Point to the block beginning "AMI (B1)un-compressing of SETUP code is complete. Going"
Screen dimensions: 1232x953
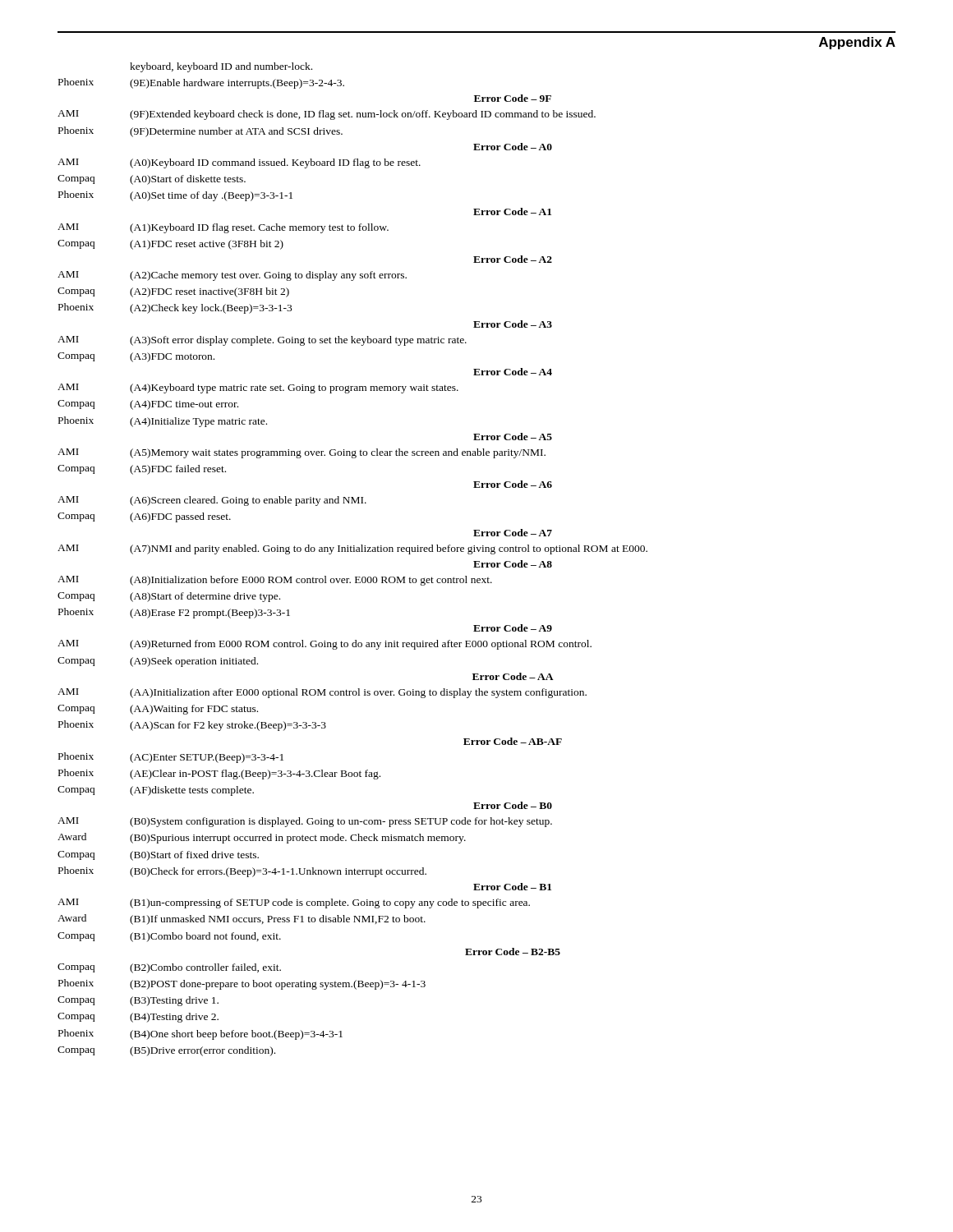tap(476, 904)
